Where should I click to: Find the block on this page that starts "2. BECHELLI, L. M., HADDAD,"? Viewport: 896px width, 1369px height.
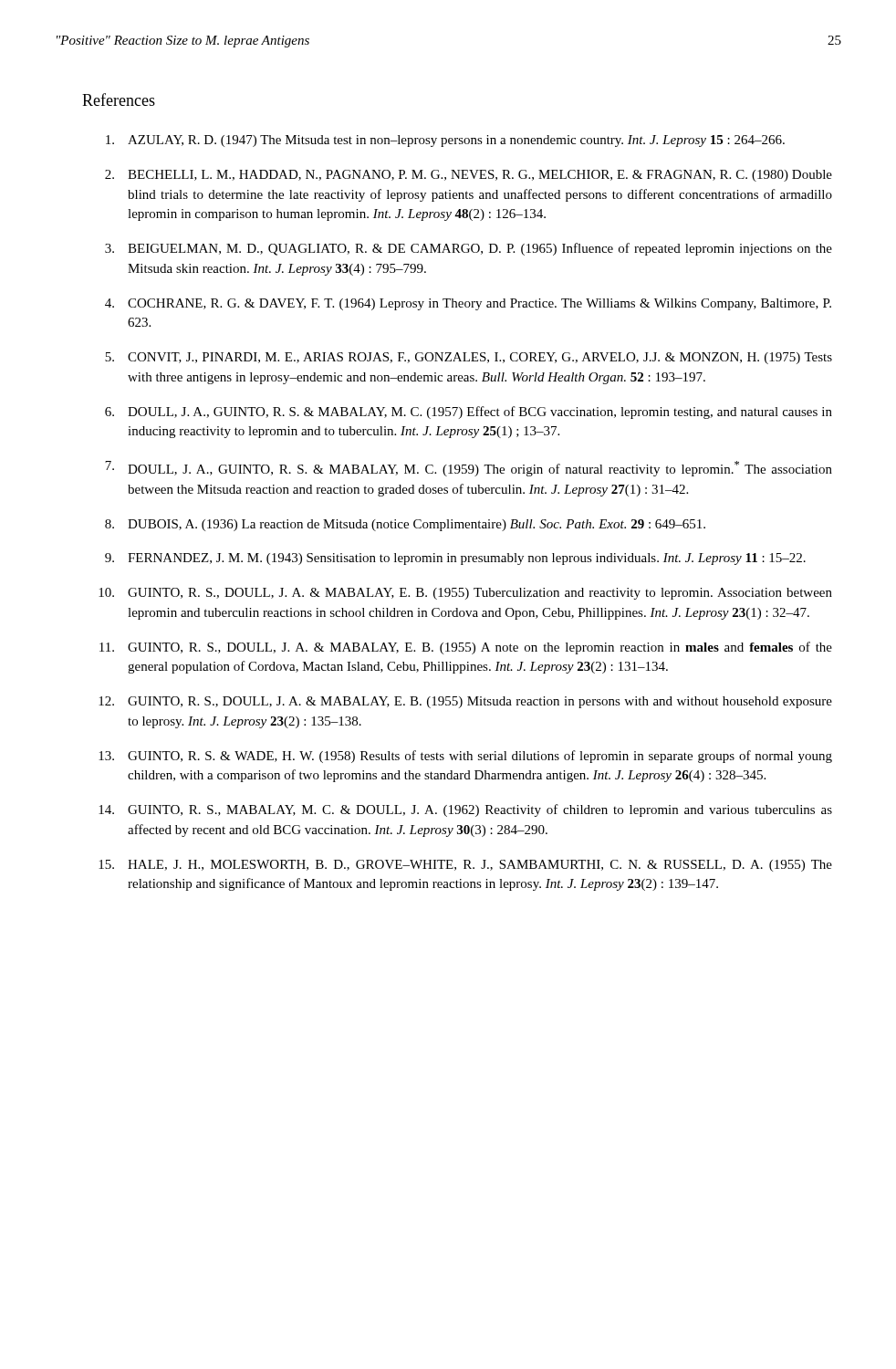click(457, 195)
